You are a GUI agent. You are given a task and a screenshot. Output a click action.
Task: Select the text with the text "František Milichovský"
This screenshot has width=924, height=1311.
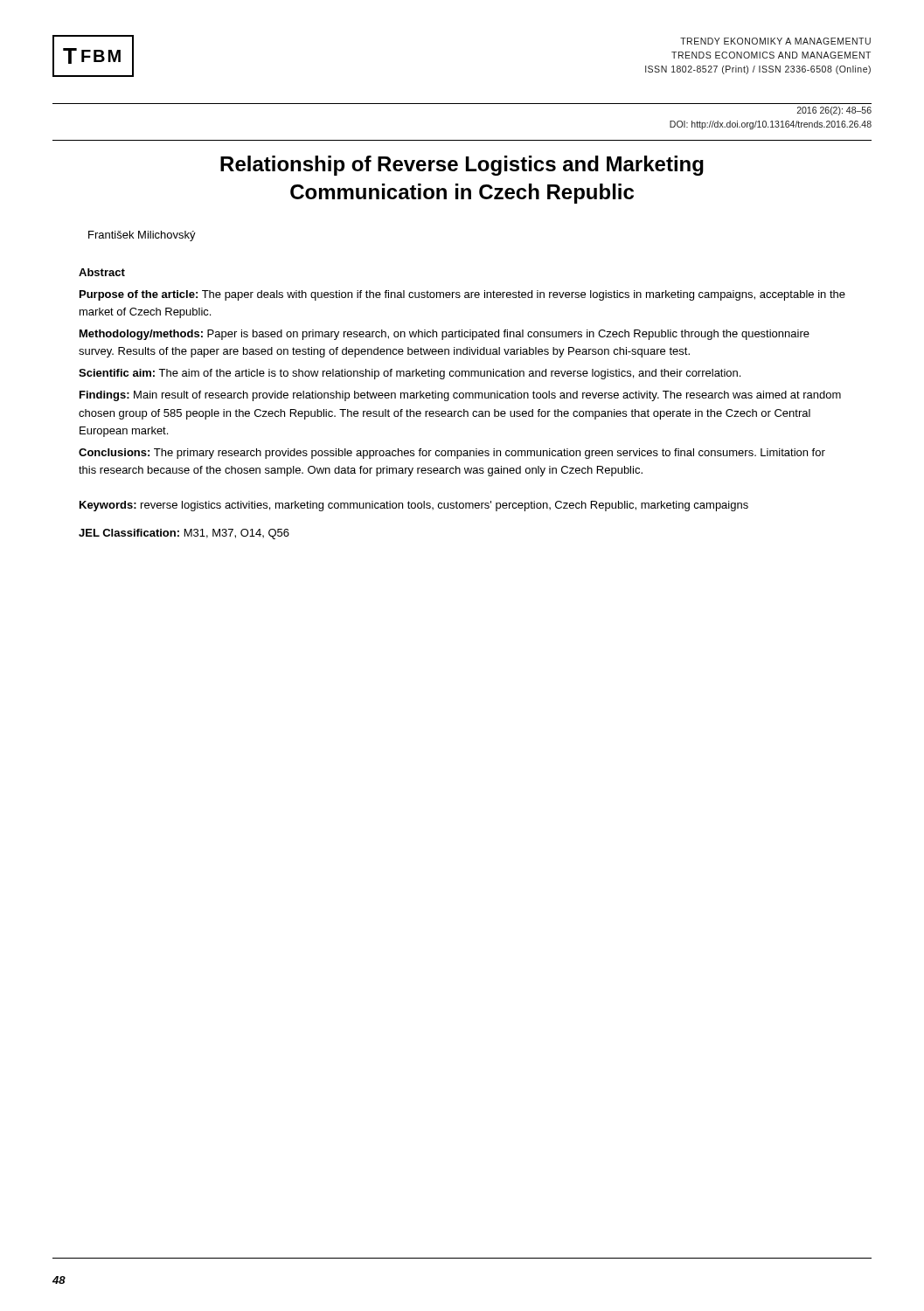point(141,235)
